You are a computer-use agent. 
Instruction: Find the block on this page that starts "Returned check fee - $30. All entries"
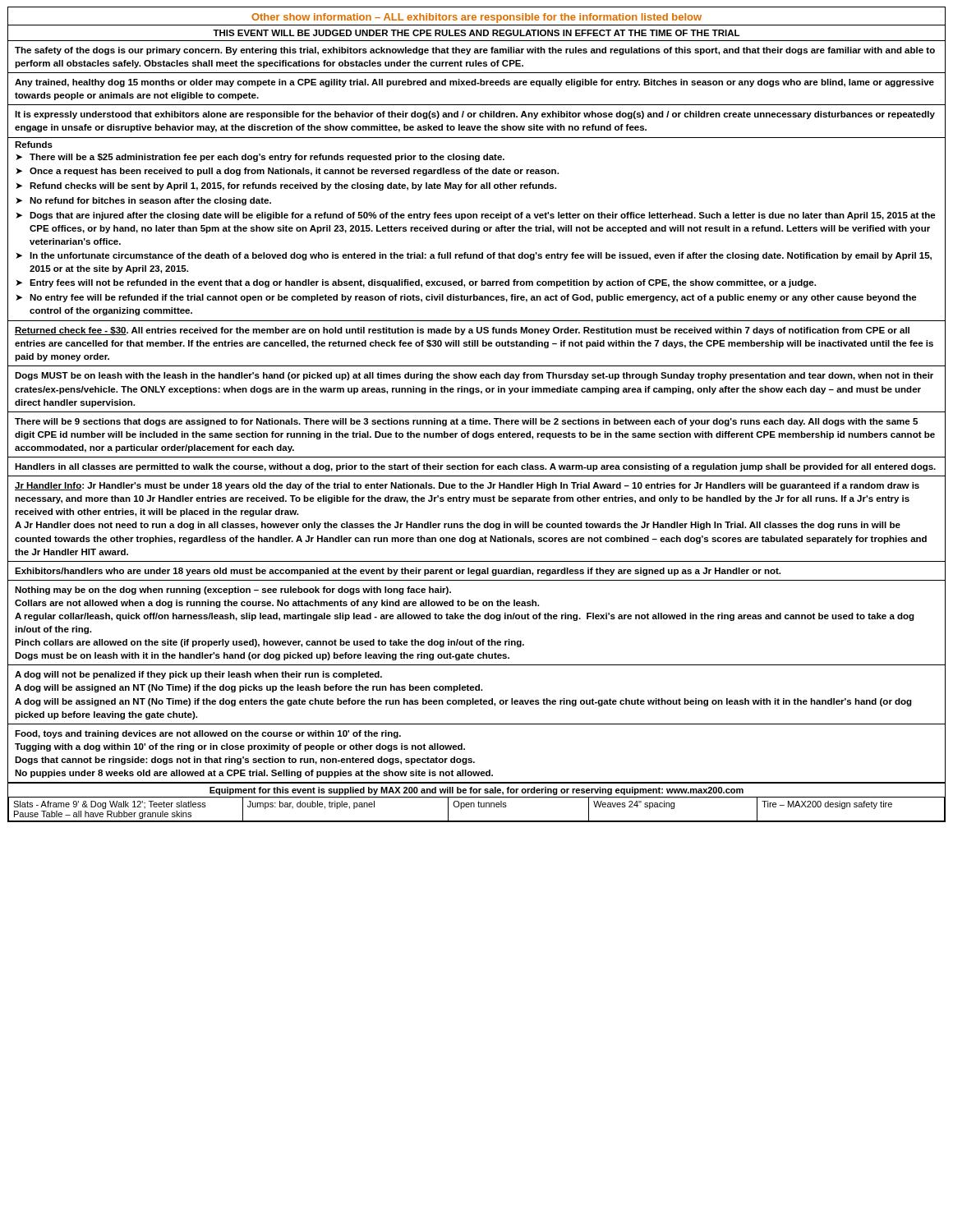point(476,344)
